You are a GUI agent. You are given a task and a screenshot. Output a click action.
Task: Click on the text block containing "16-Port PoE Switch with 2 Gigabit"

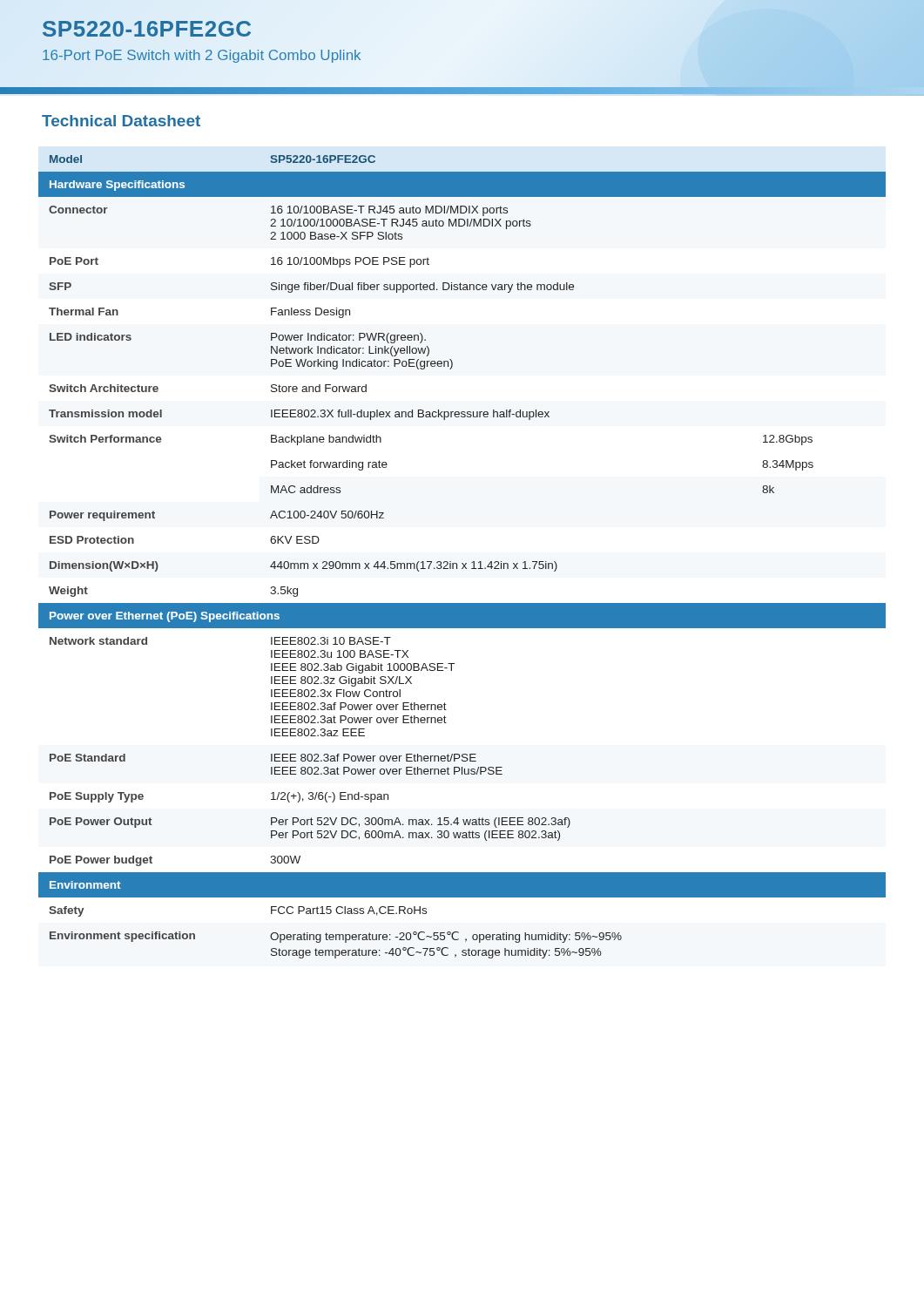tap(201, 55)
